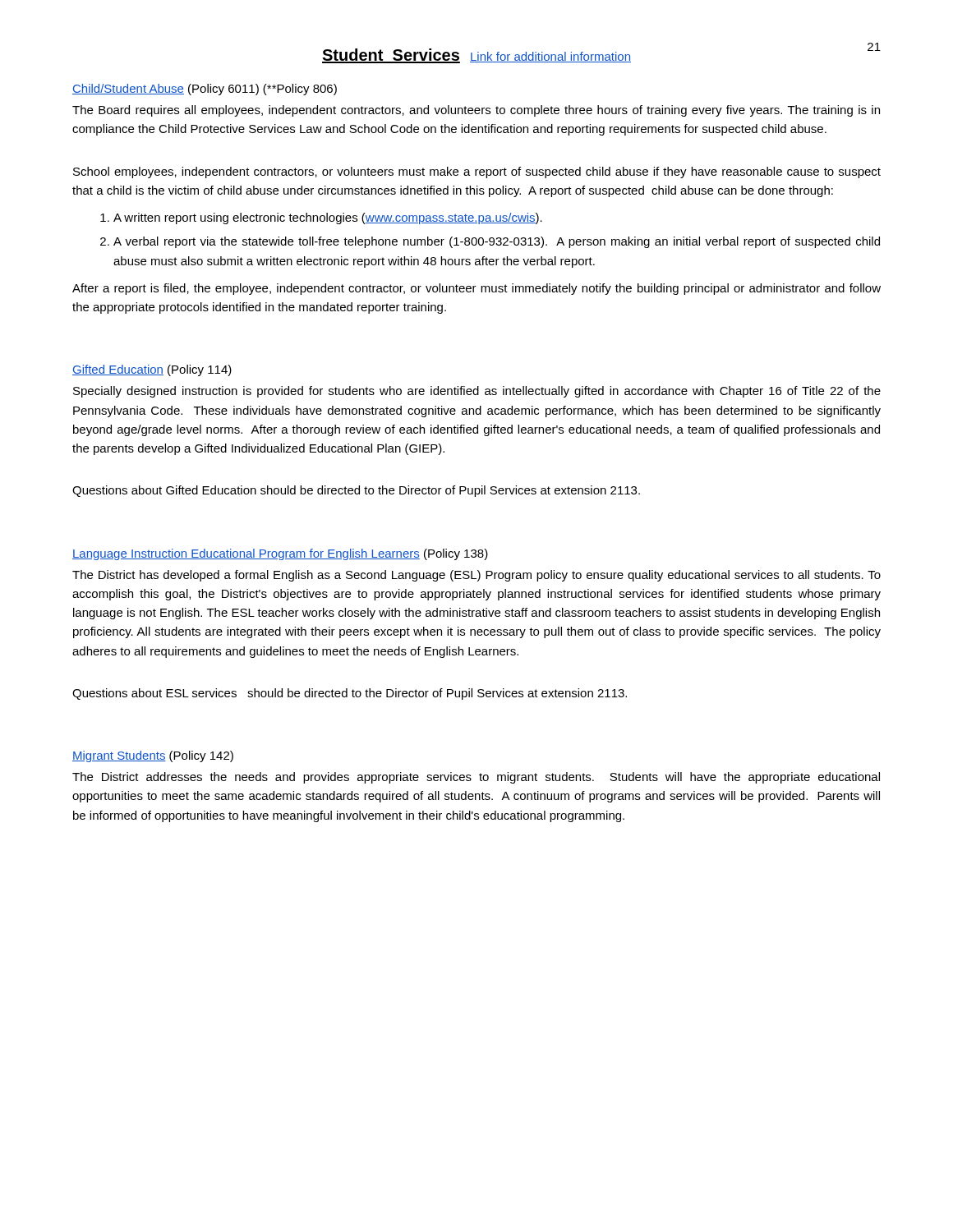The image size is (953, 1232).
Task: Select the section header that says "Child/Student Abuse (Policy 6011) (**Policy 806)"
Action: pos(205,88)
